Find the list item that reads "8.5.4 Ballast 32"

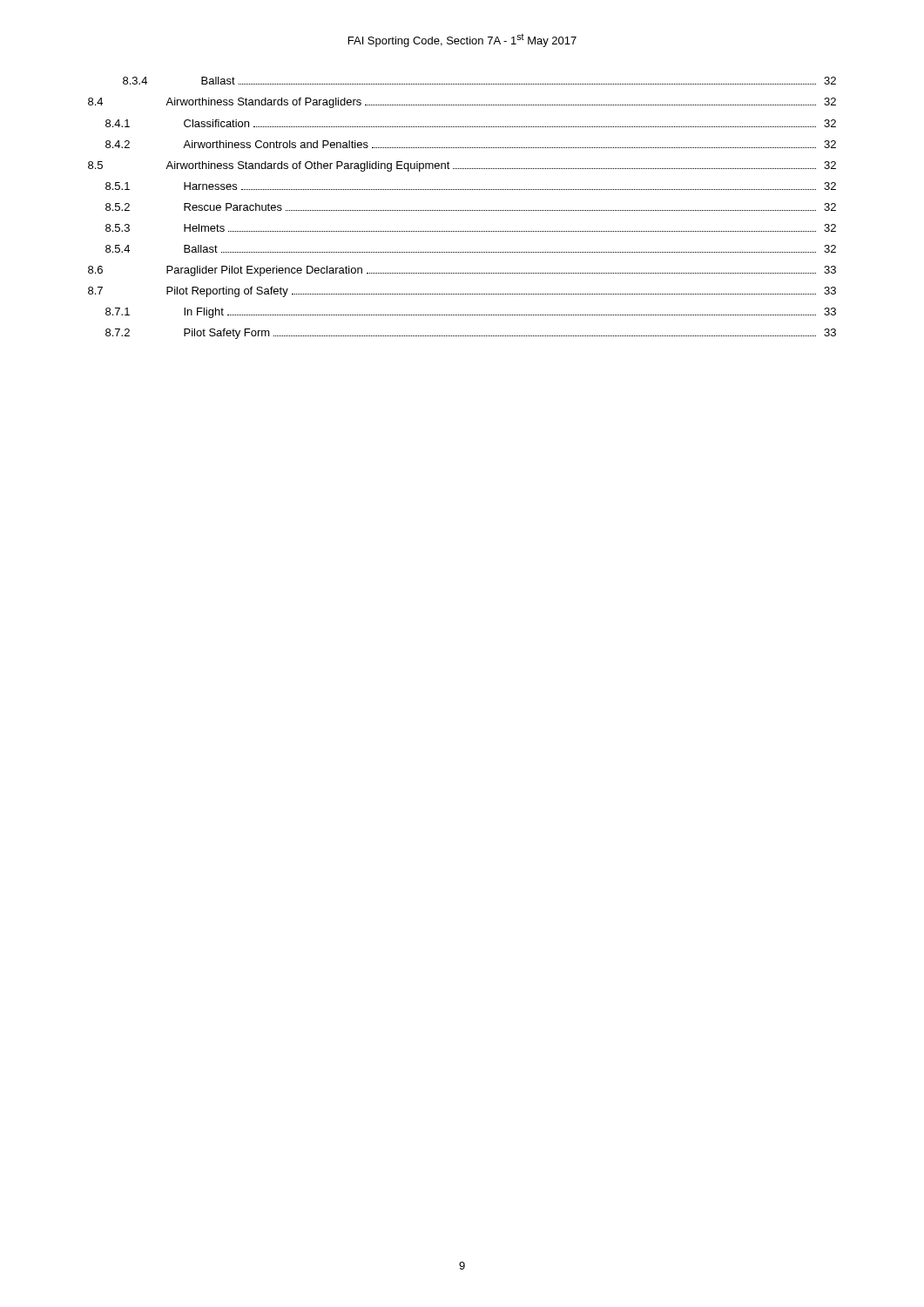click(462, 249)
